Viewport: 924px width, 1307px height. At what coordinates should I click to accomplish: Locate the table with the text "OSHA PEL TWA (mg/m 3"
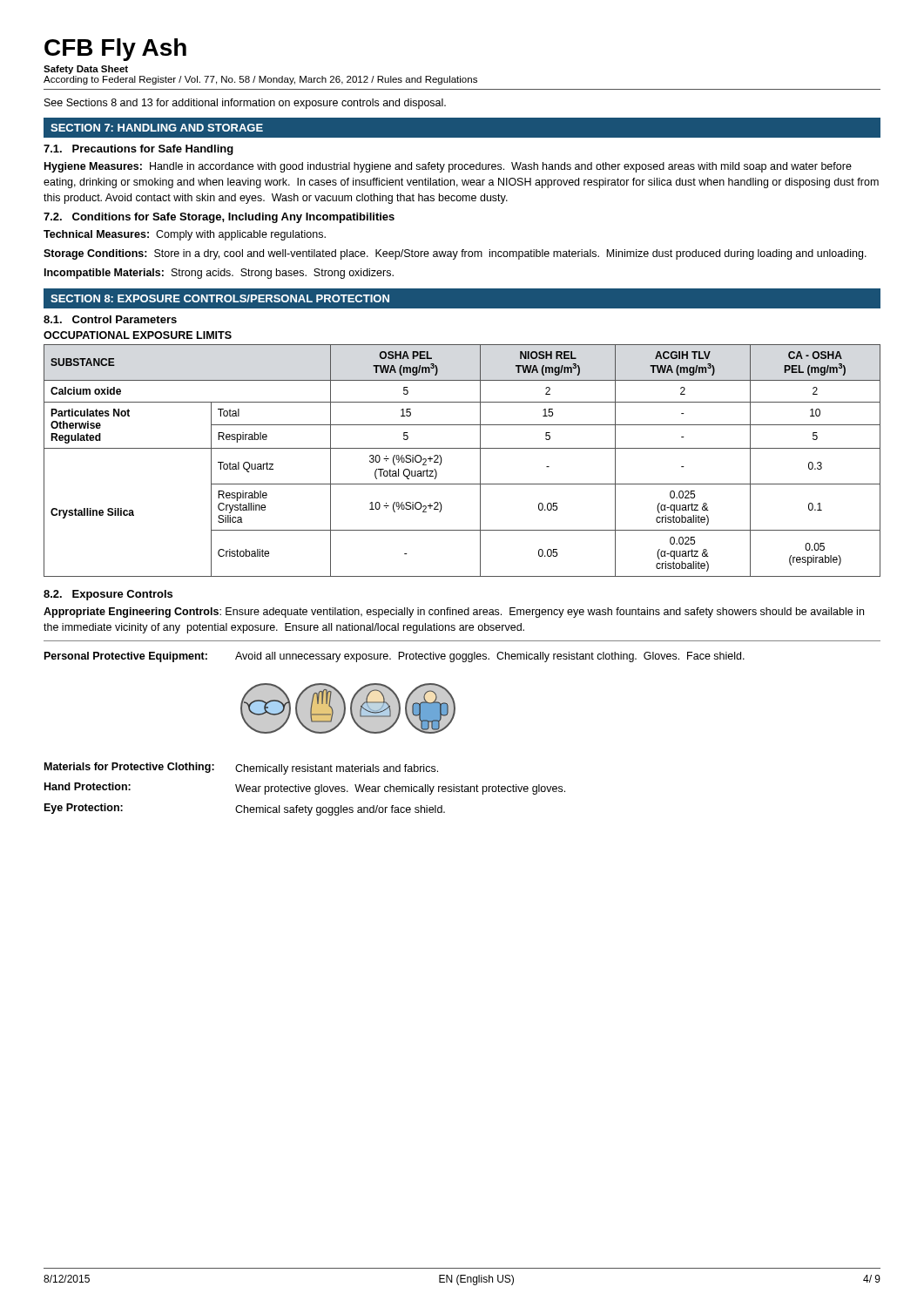click(462, 453)
